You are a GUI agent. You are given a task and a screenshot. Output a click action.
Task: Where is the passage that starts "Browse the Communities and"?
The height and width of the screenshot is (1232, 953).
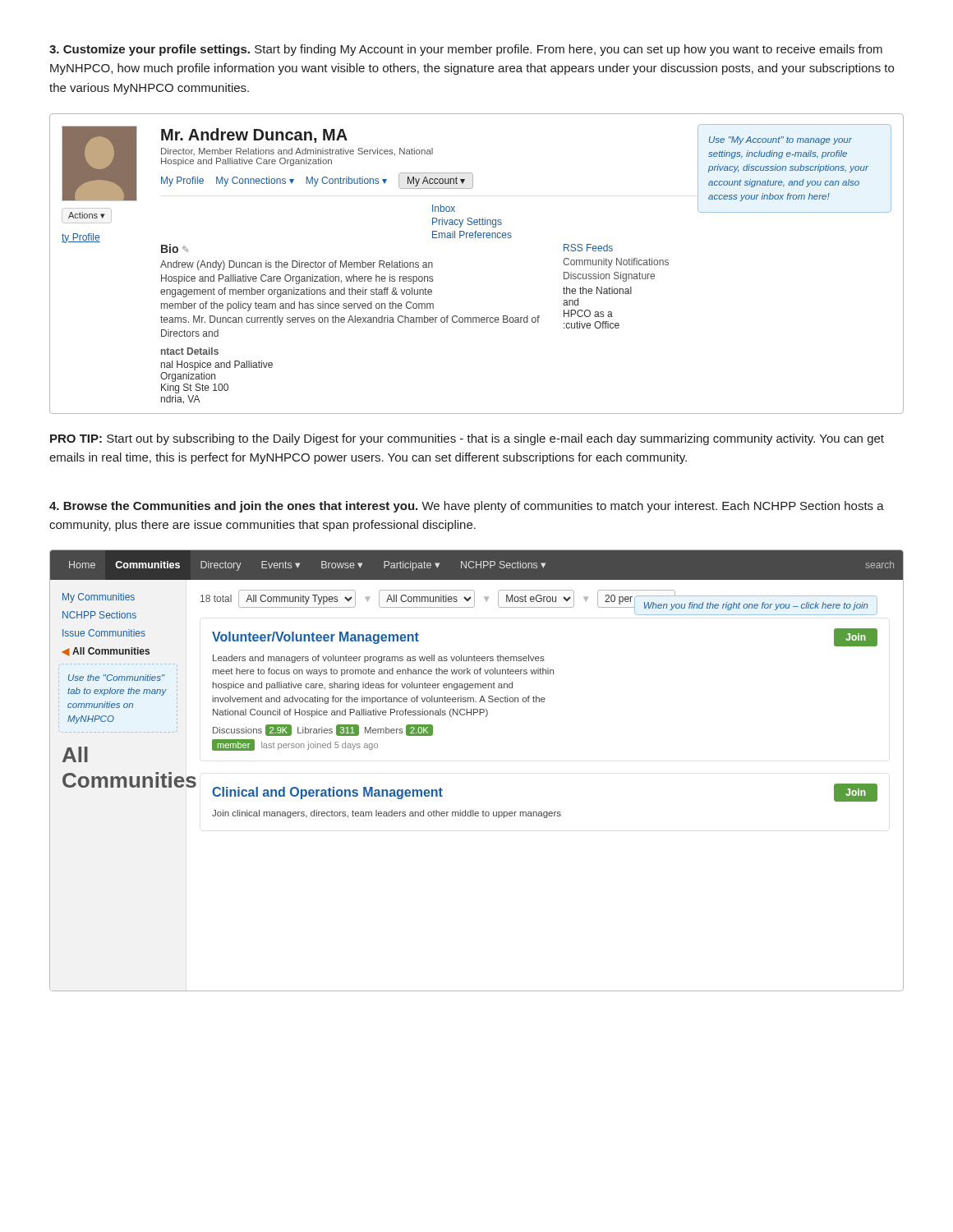coord(466,515)
